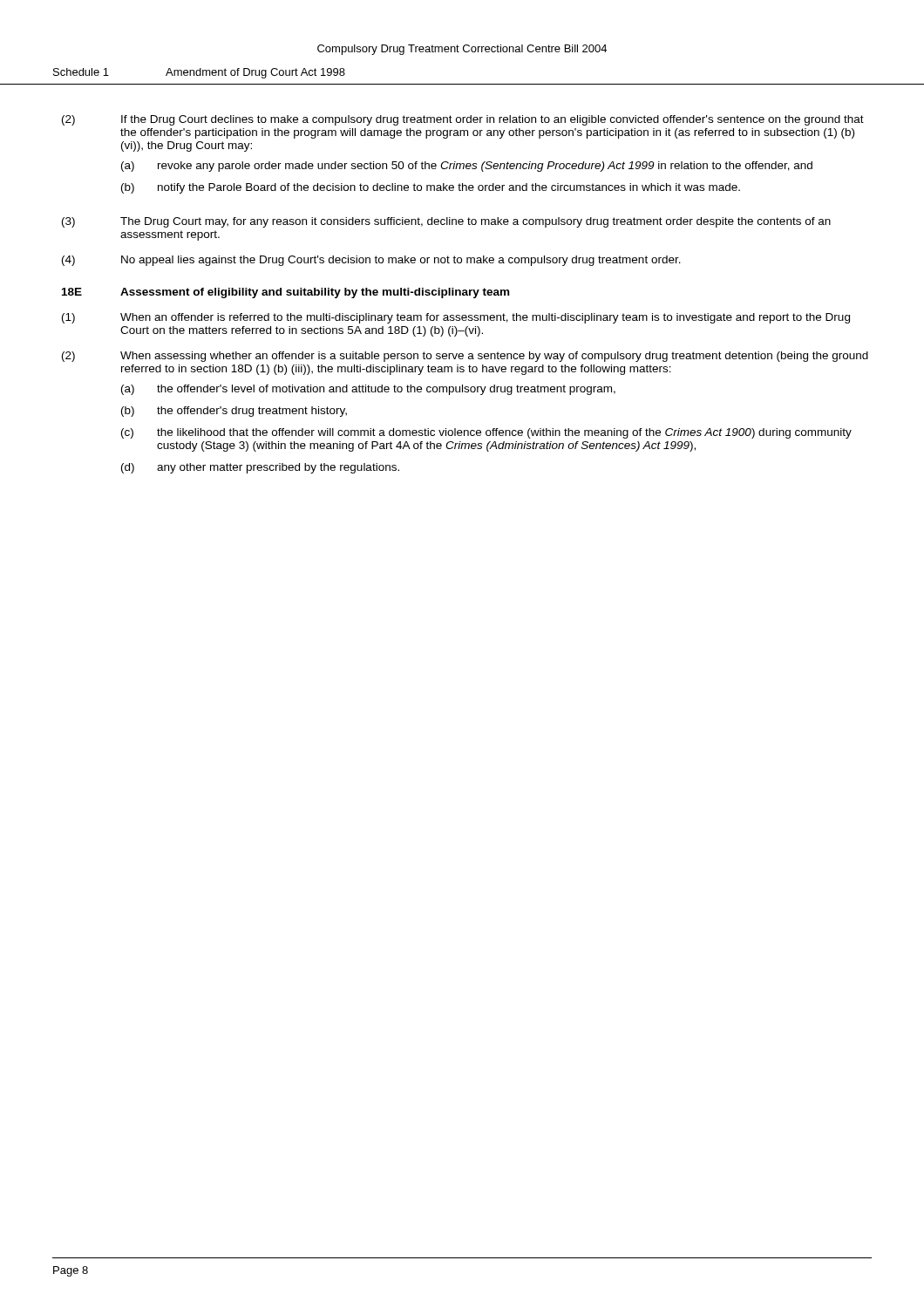Navigate to the passage starting "(c) the likelihood that the"
Screen dimensions: 1308x924
coord(496,439)
